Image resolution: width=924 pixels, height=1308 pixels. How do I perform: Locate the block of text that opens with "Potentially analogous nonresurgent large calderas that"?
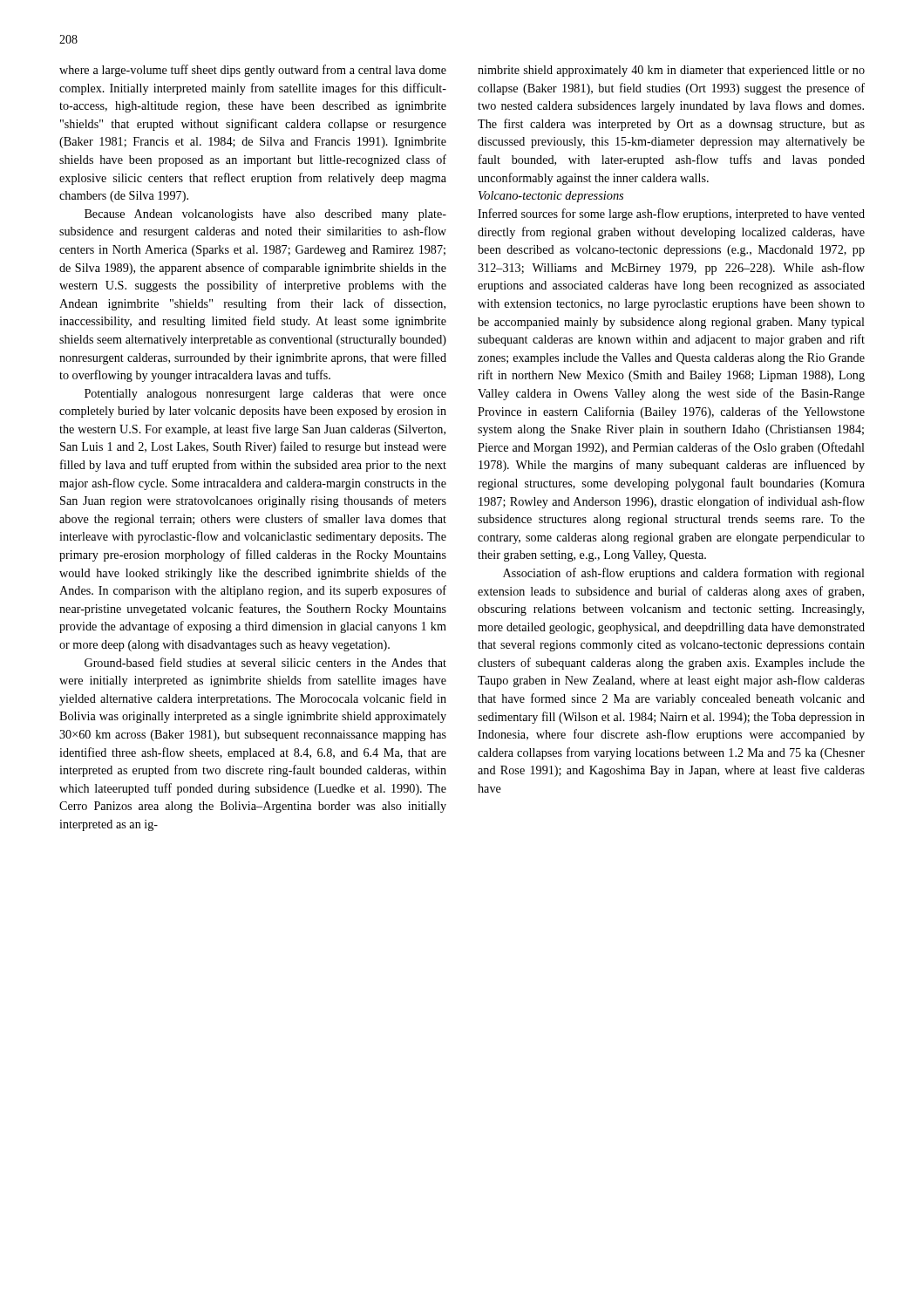253,519
